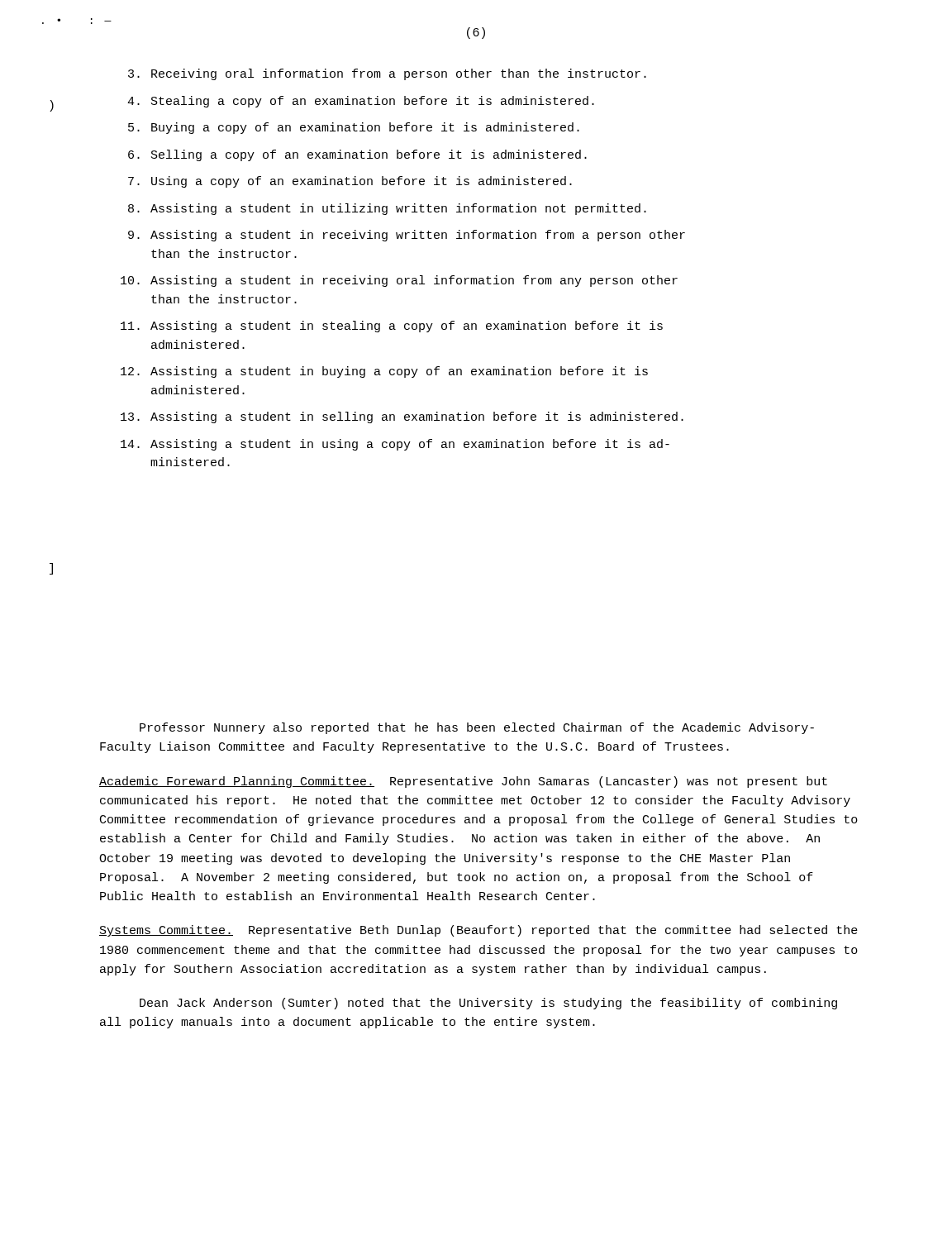Screen dimensions: 1240x952
Task: Navigate to the block starting "10. Assisting a student"
Action: (x=492, y=291)
